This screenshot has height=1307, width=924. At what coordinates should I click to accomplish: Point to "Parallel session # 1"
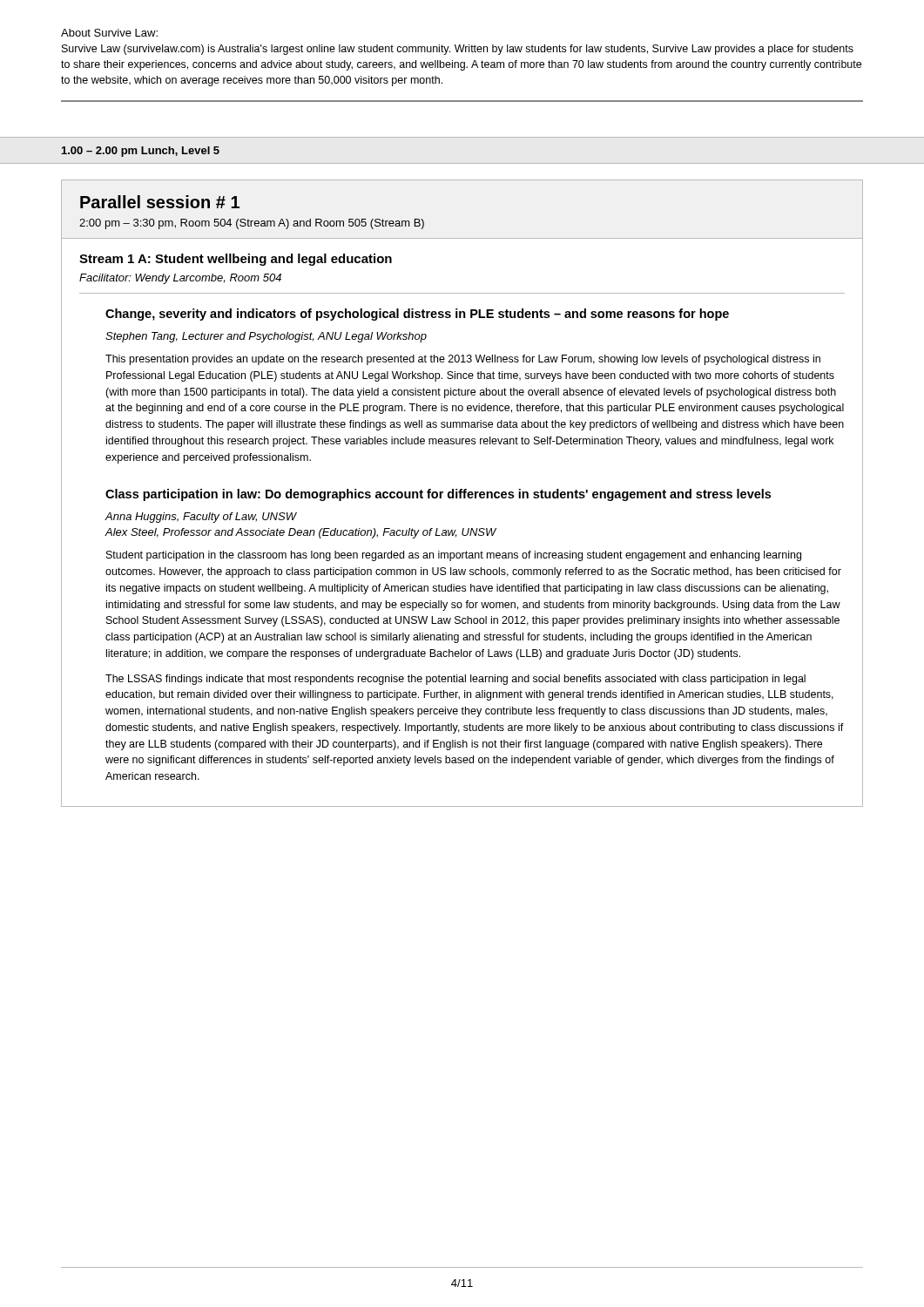[160, 202]
